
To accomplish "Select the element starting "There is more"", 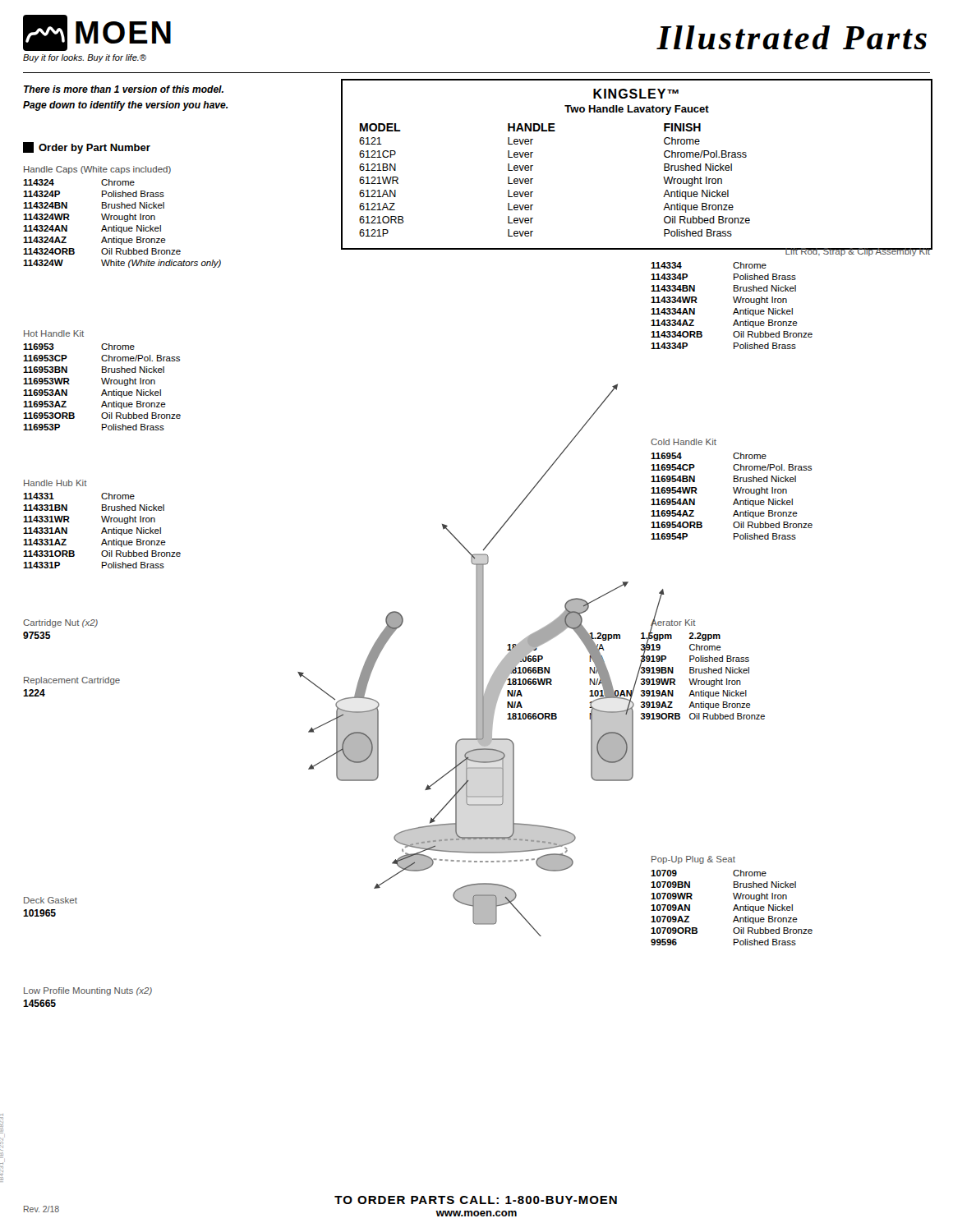I will point(126,97).
